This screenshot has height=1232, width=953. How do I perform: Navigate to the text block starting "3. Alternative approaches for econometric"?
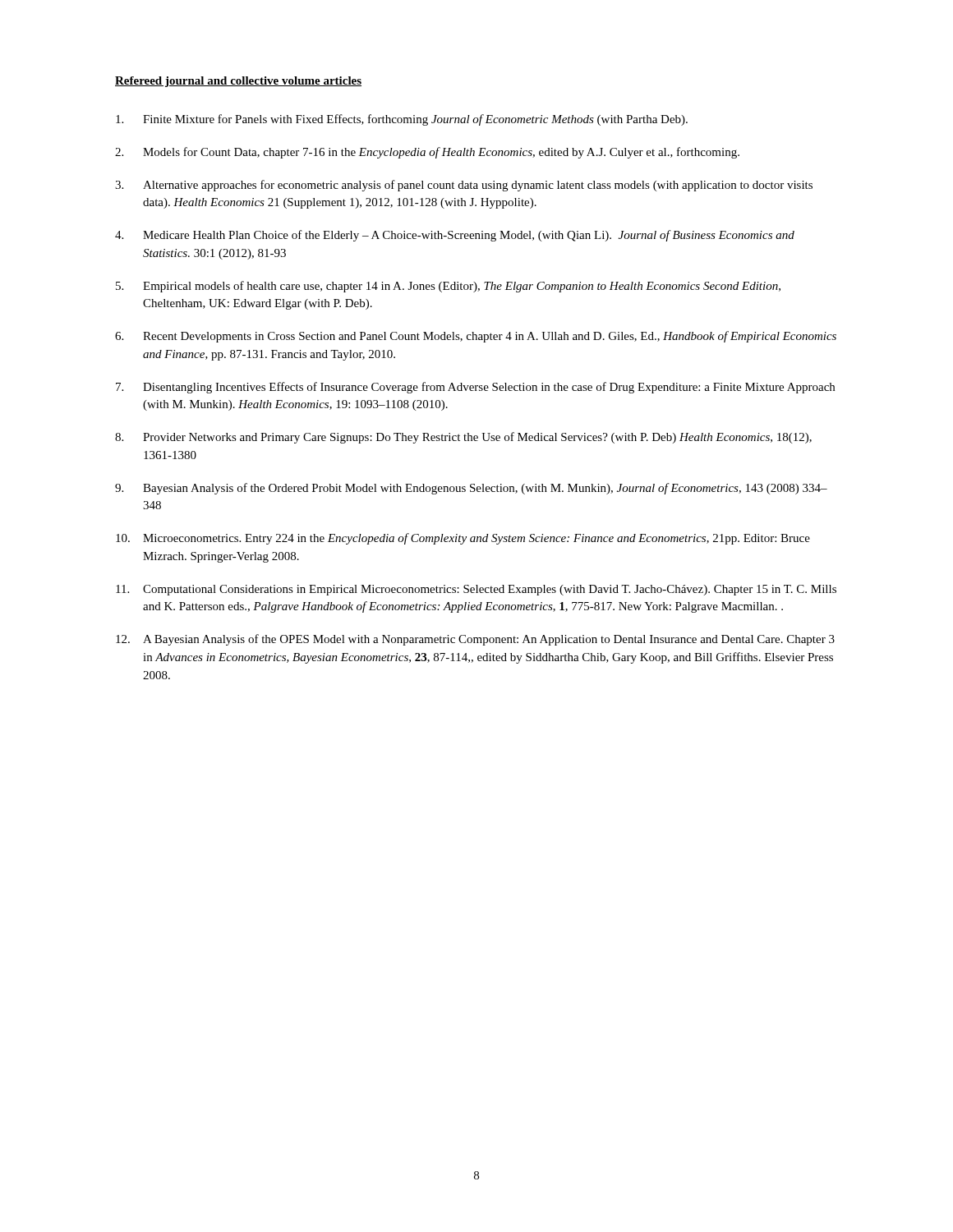coord(476,194)
